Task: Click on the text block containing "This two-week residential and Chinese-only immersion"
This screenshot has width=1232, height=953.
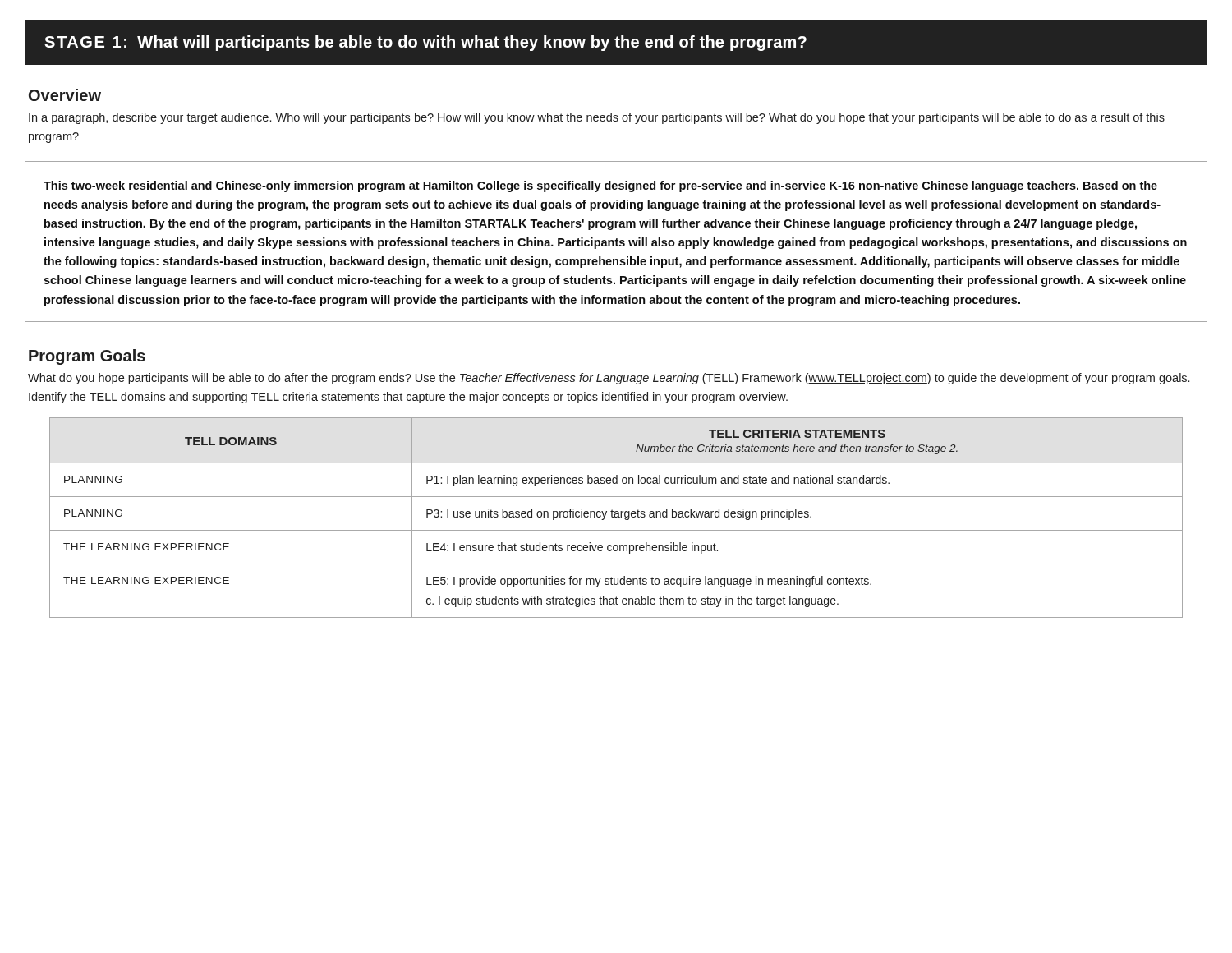Action: pyautogui.click(x=615, y=242)
